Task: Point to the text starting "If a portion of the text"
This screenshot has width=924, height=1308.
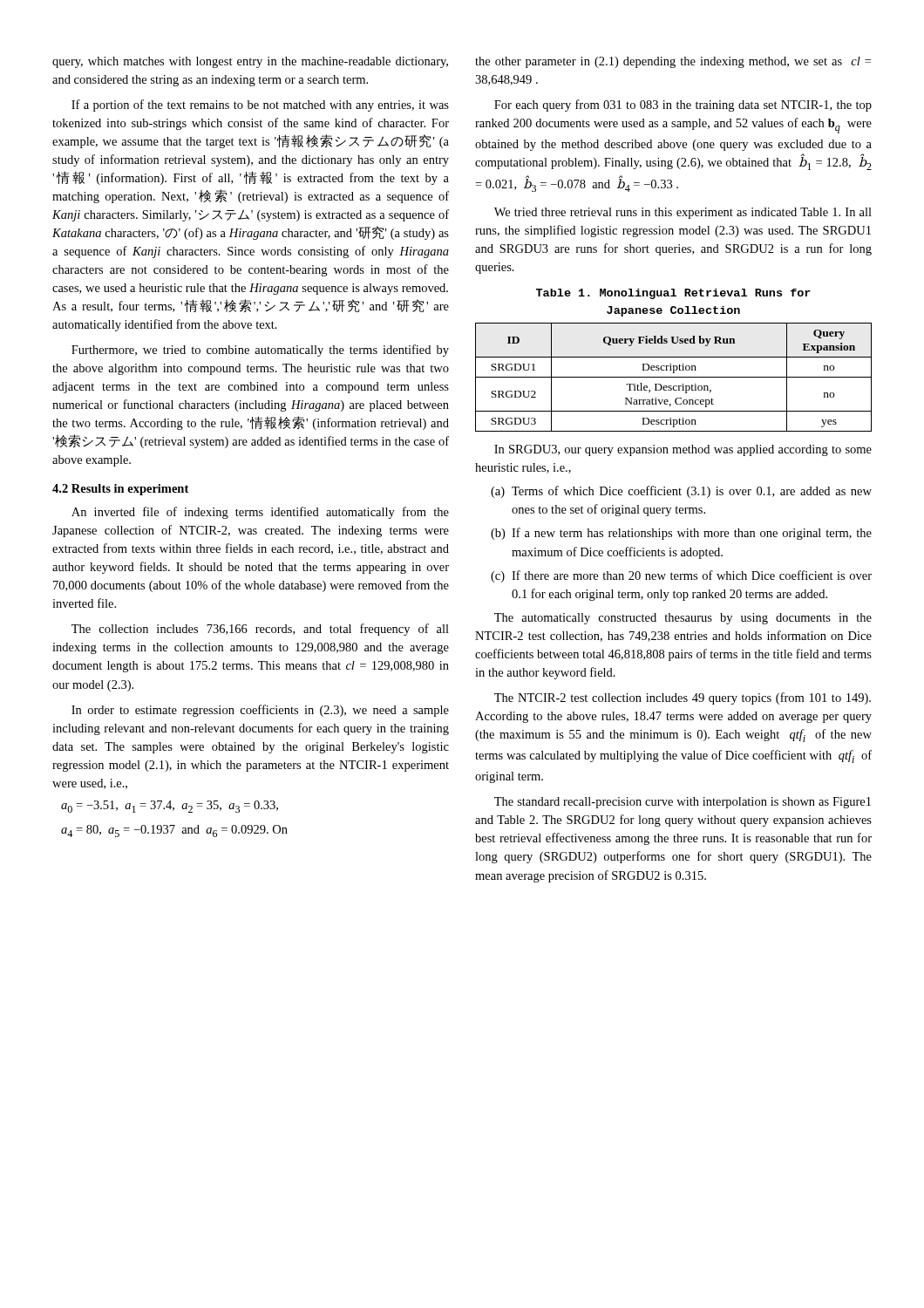Action: click(251, 215)
